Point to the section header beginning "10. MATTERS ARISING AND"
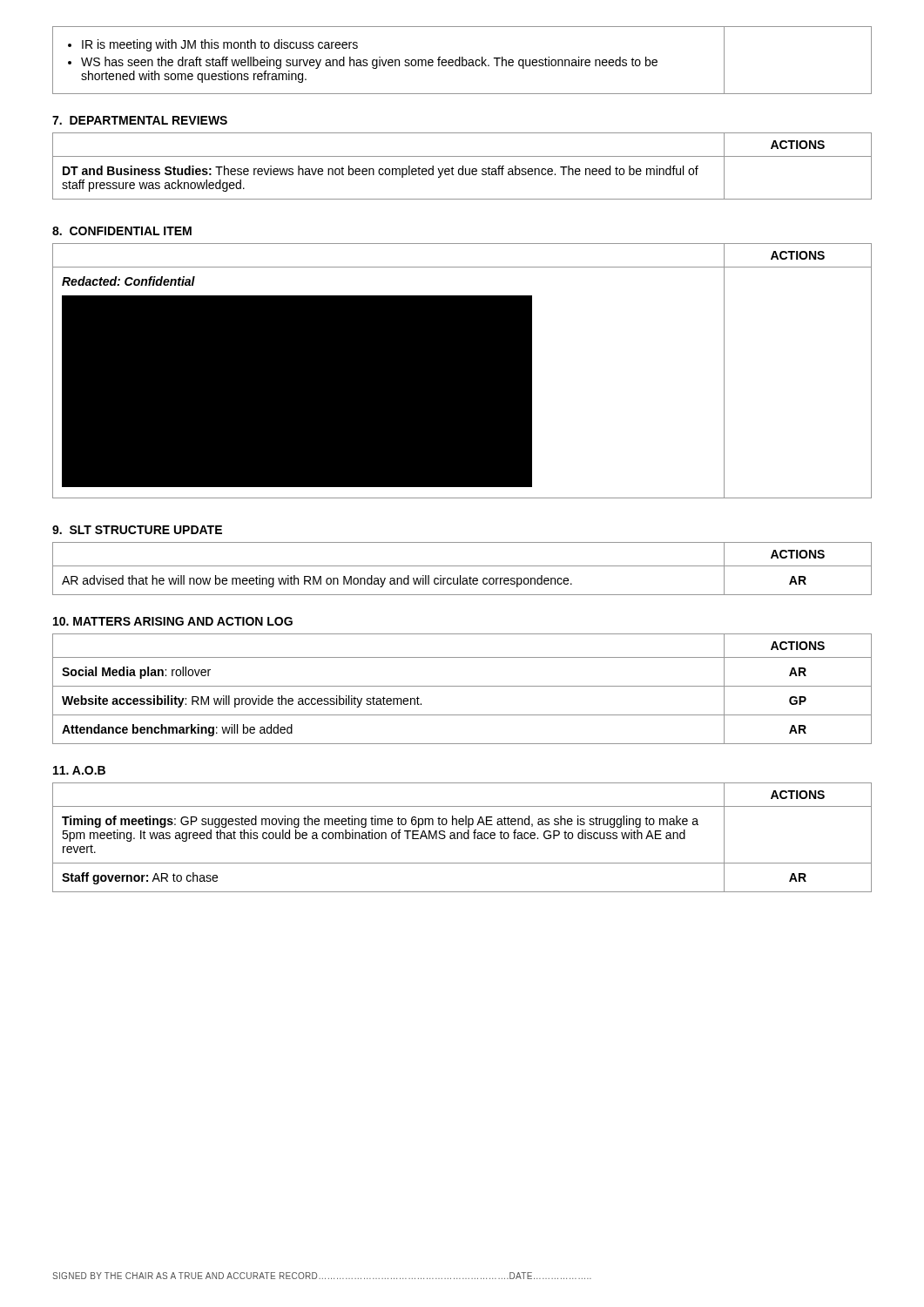Screen dimensions: 1307x924 (173, 621)
